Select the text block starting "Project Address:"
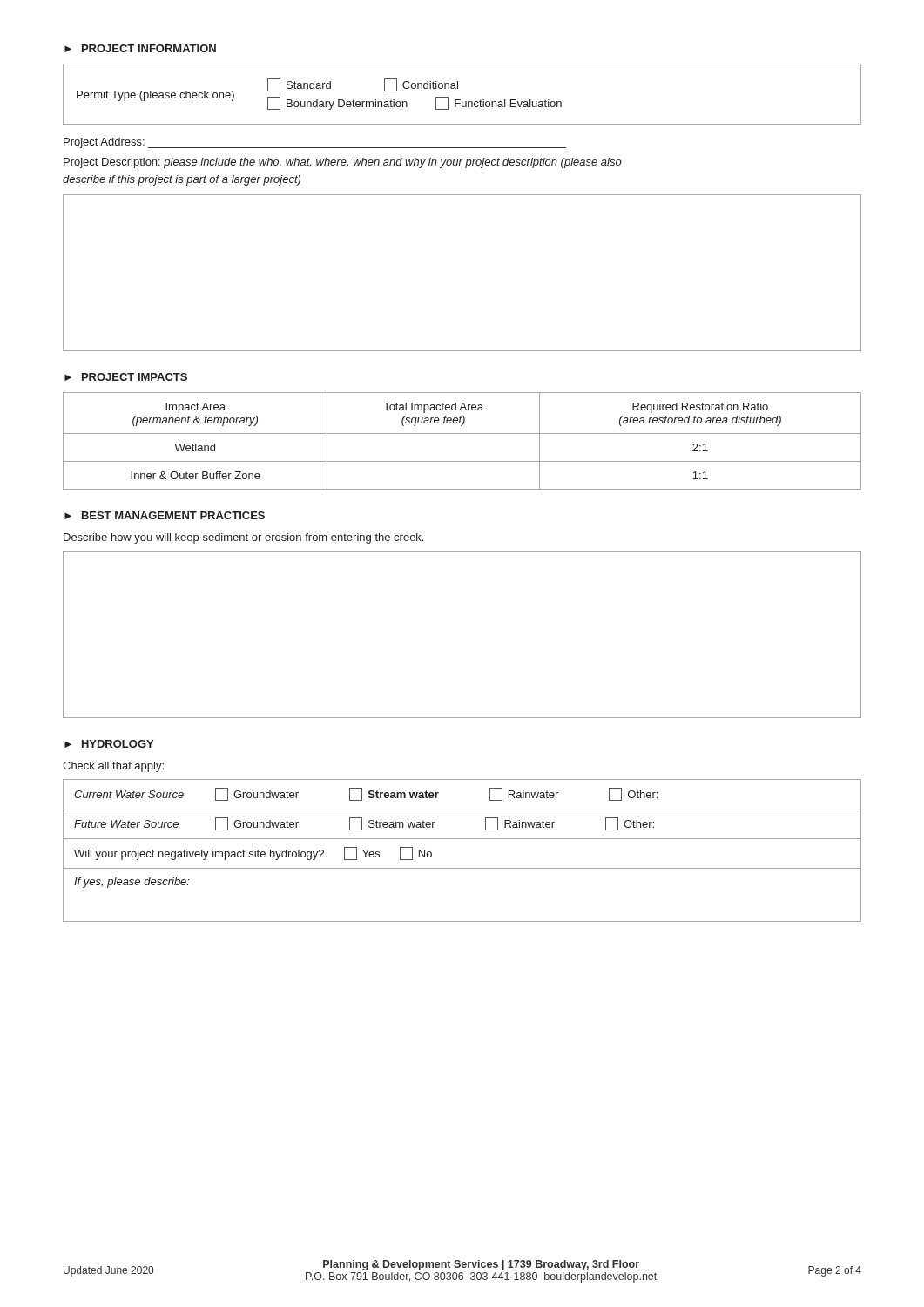This screenshot has height=1307, width=924. [x=315, y=142]
